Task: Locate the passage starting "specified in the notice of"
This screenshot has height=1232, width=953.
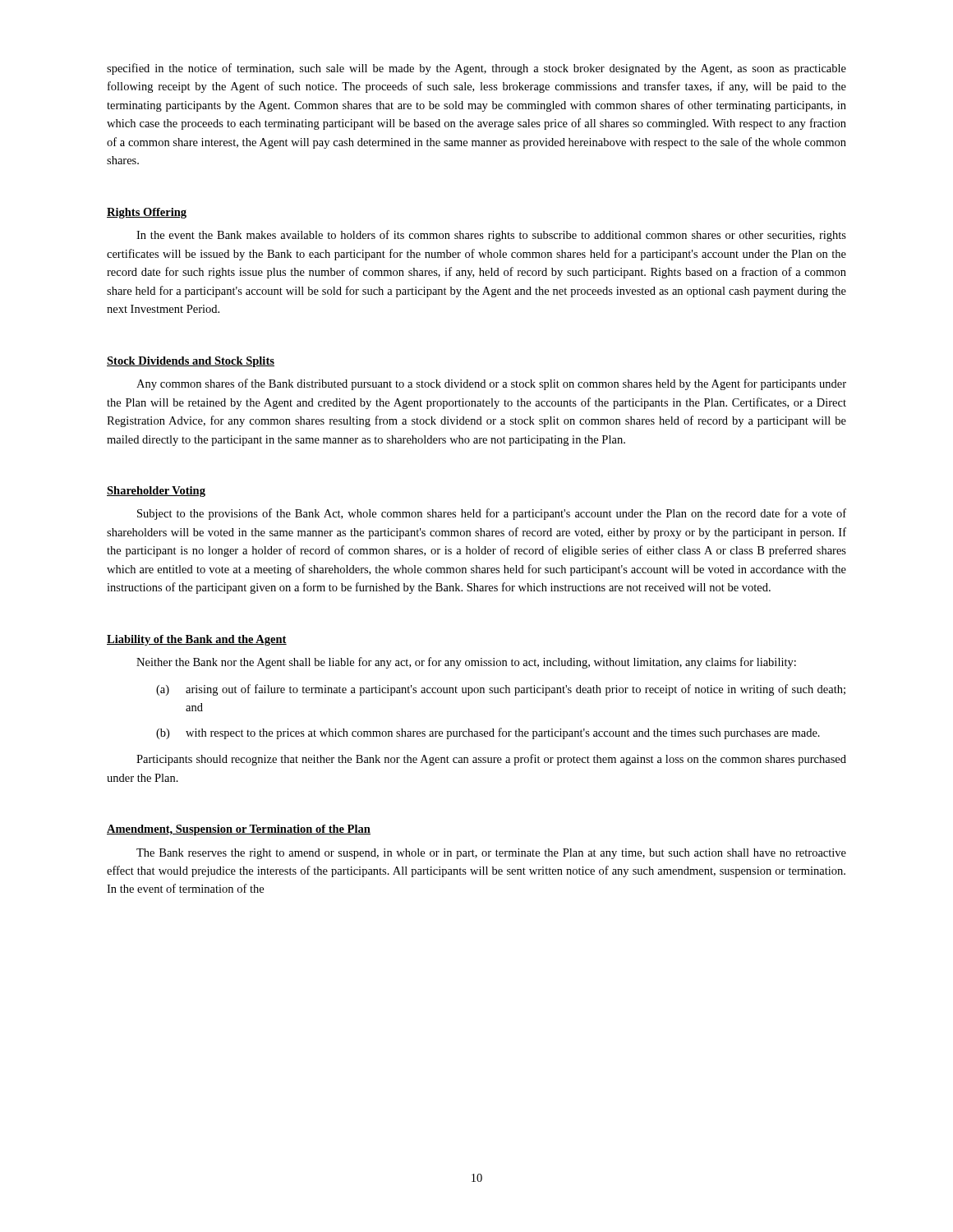Action: [476, 115]
